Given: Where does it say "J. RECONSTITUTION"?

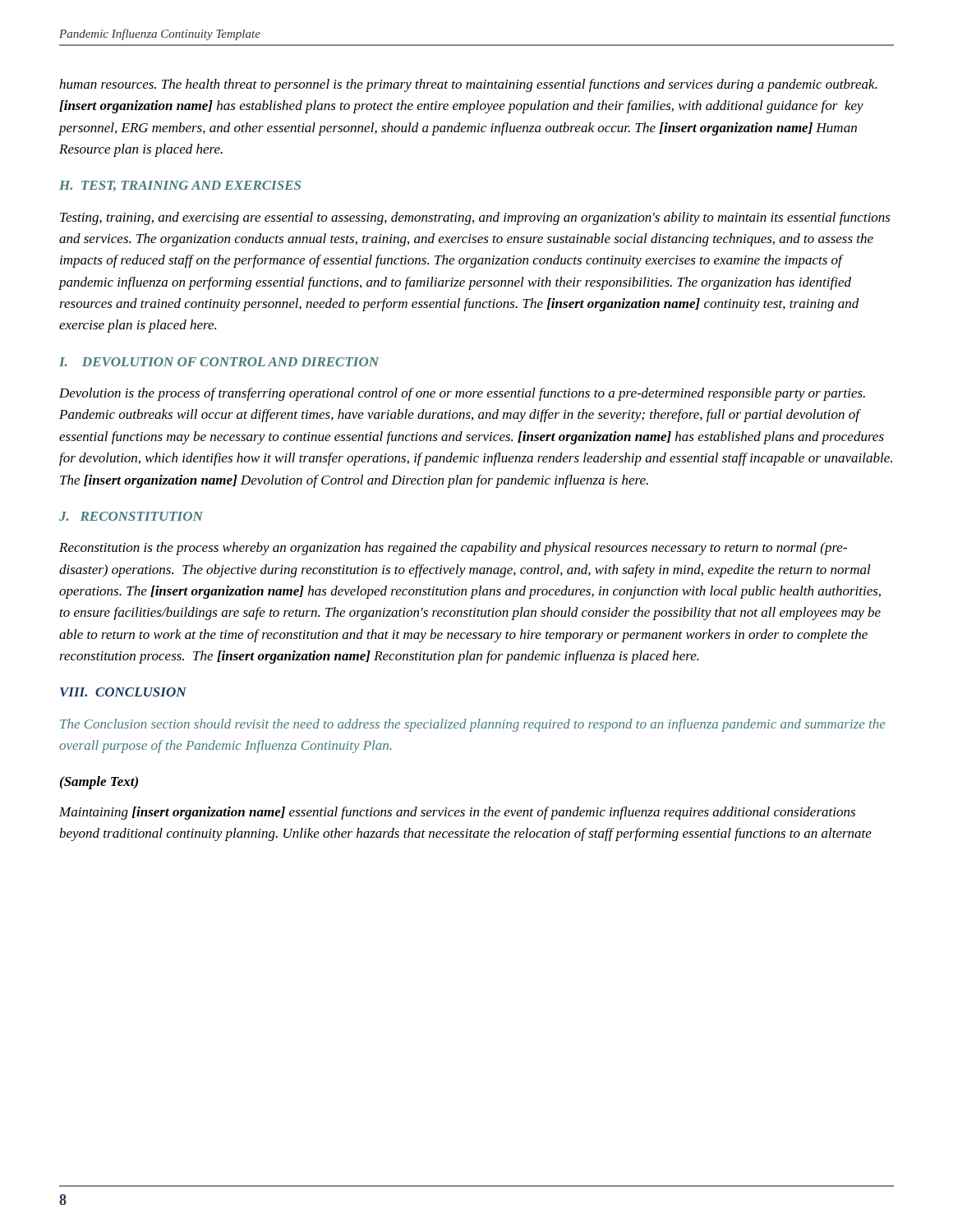Looking at the screenshot, I should pyautogui.click(x=131, y=516).
